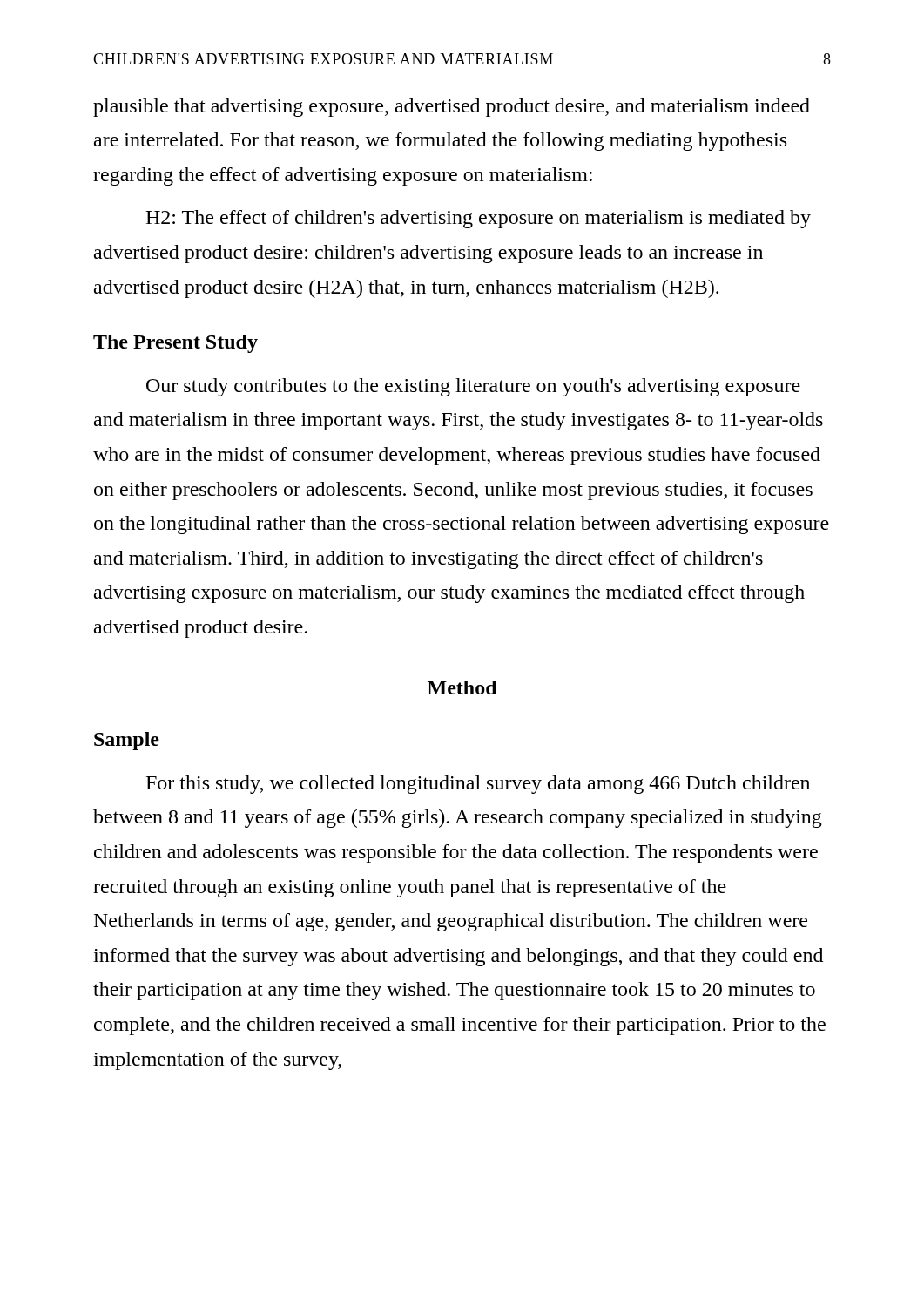
Task: Find the text block containing "H2: The effect of children's advertising exposure on"
Action: click(452, 252)
